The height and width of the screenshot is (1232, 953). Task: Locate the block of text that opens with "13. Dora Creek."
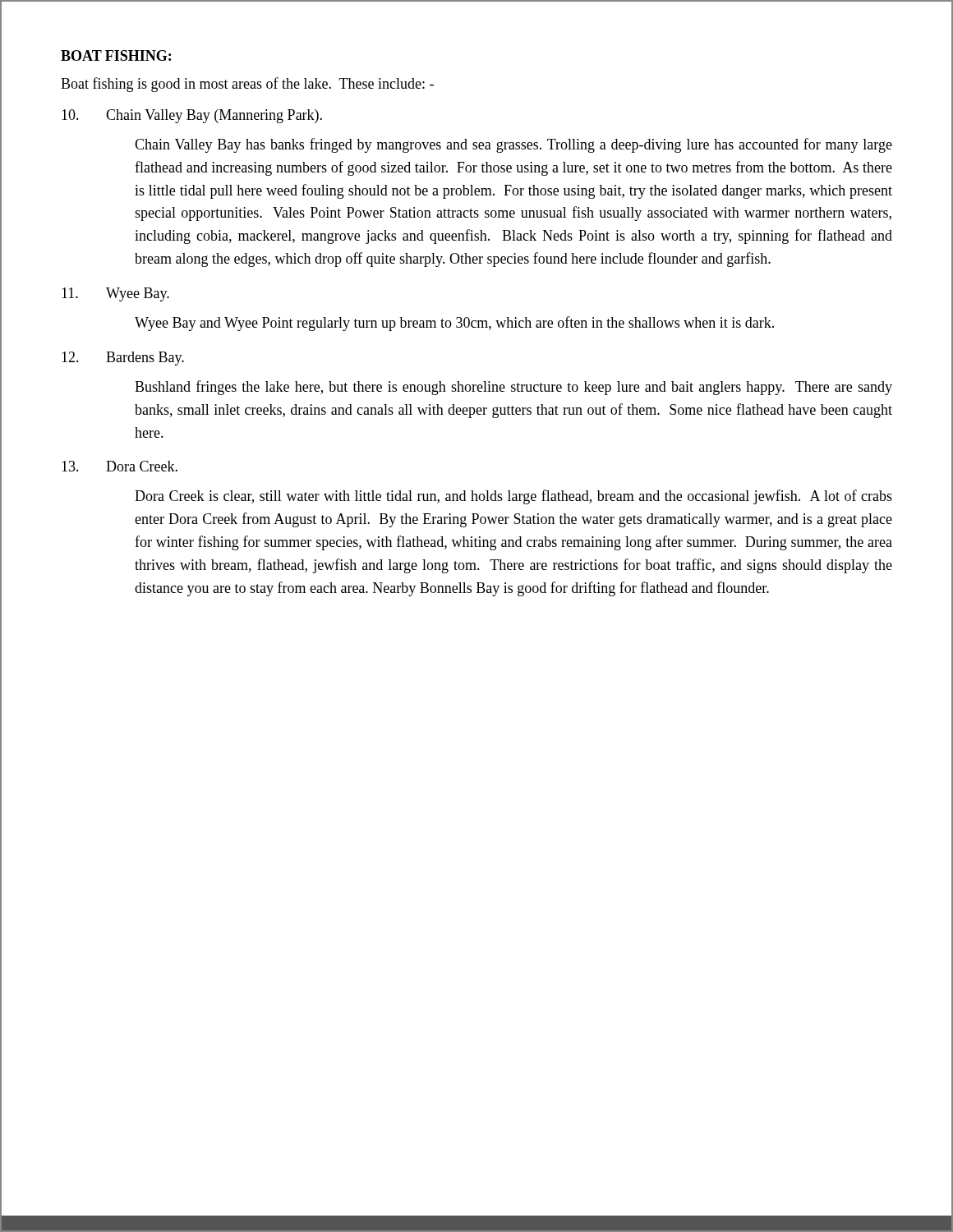[x=476, y=528]
